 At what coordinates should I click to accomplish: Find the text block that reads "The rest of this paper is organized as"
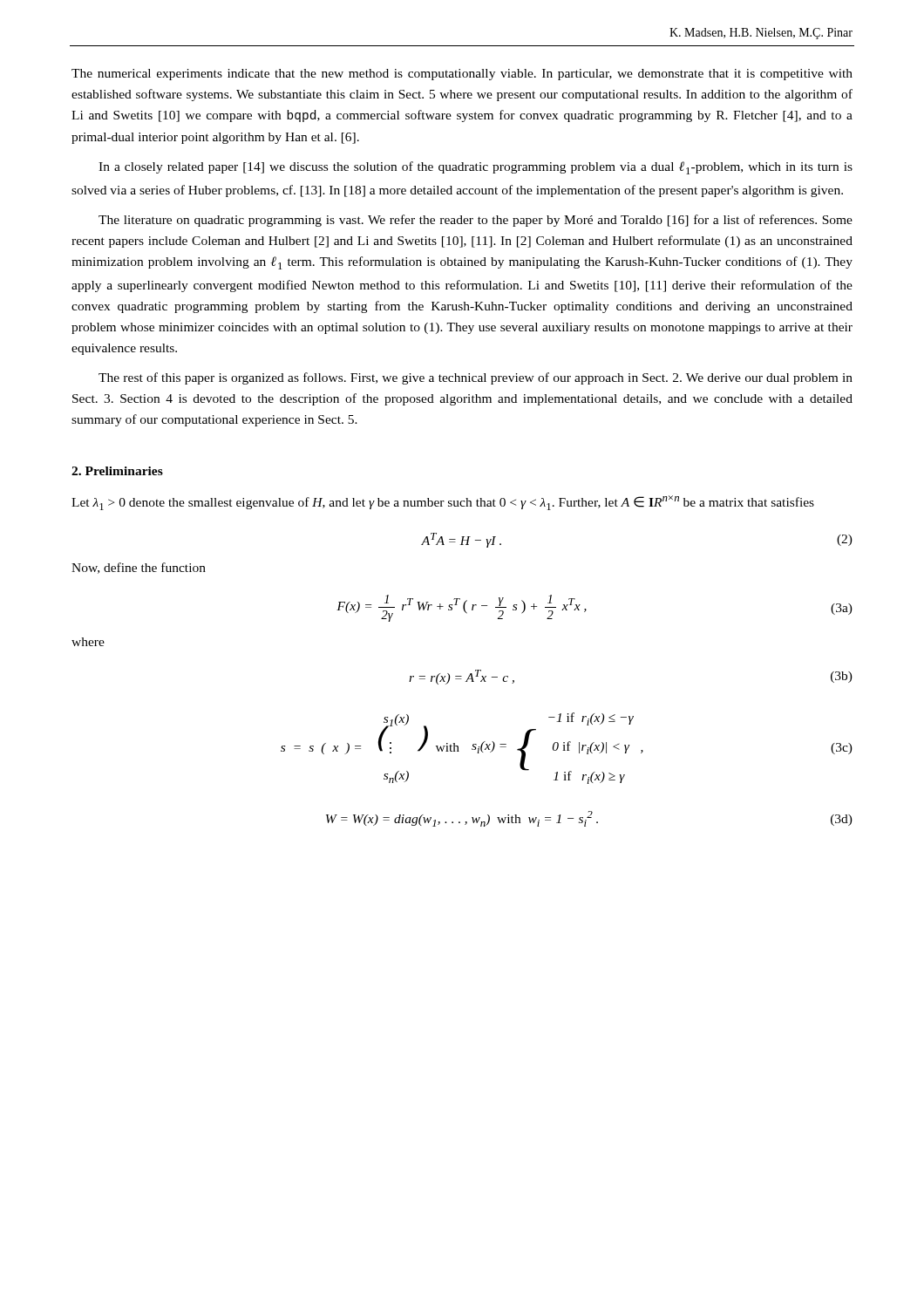coord(462,398)
